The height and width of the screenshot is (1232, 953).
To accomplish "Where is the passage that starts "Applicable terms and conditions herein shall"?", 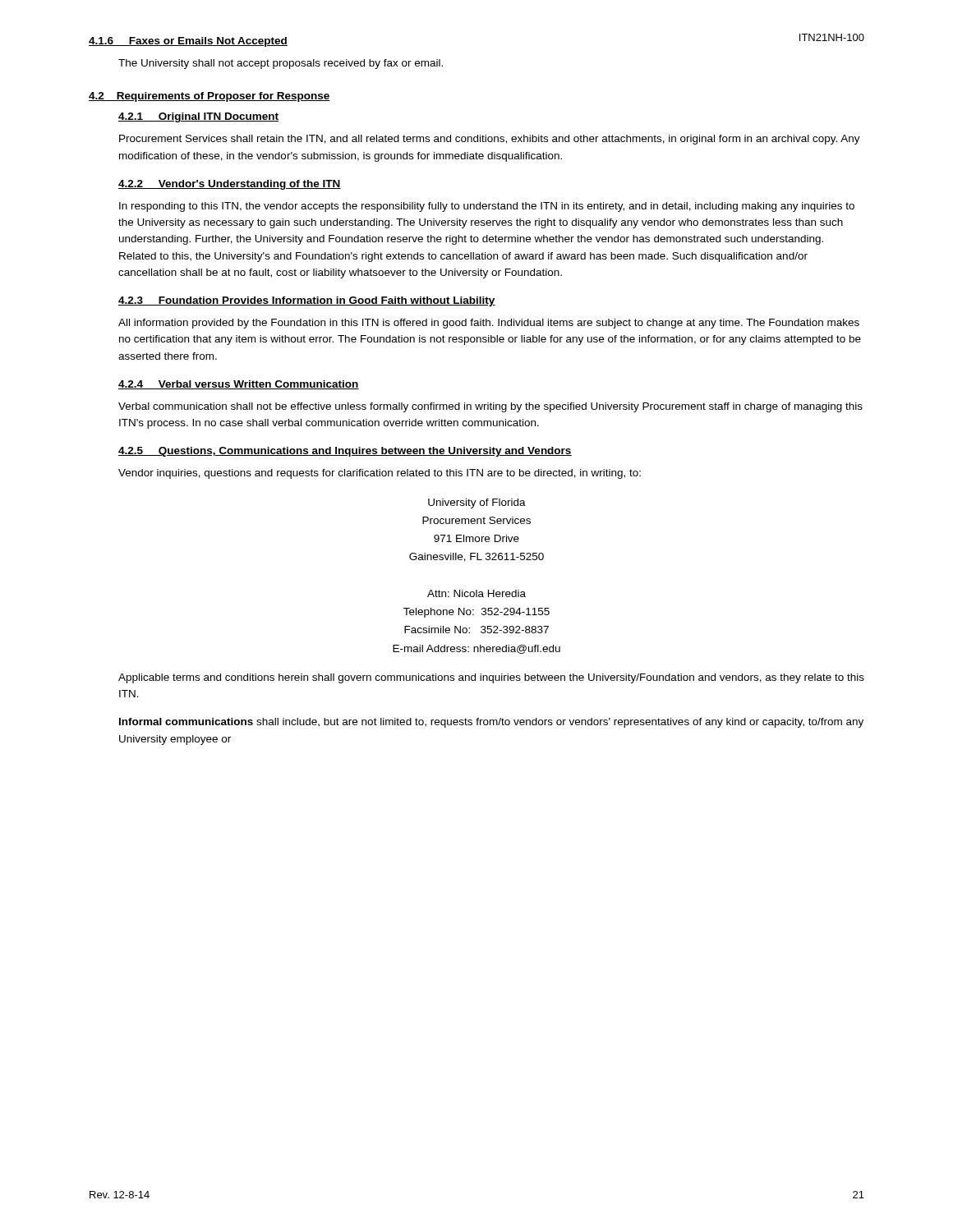I will point(491,685).
